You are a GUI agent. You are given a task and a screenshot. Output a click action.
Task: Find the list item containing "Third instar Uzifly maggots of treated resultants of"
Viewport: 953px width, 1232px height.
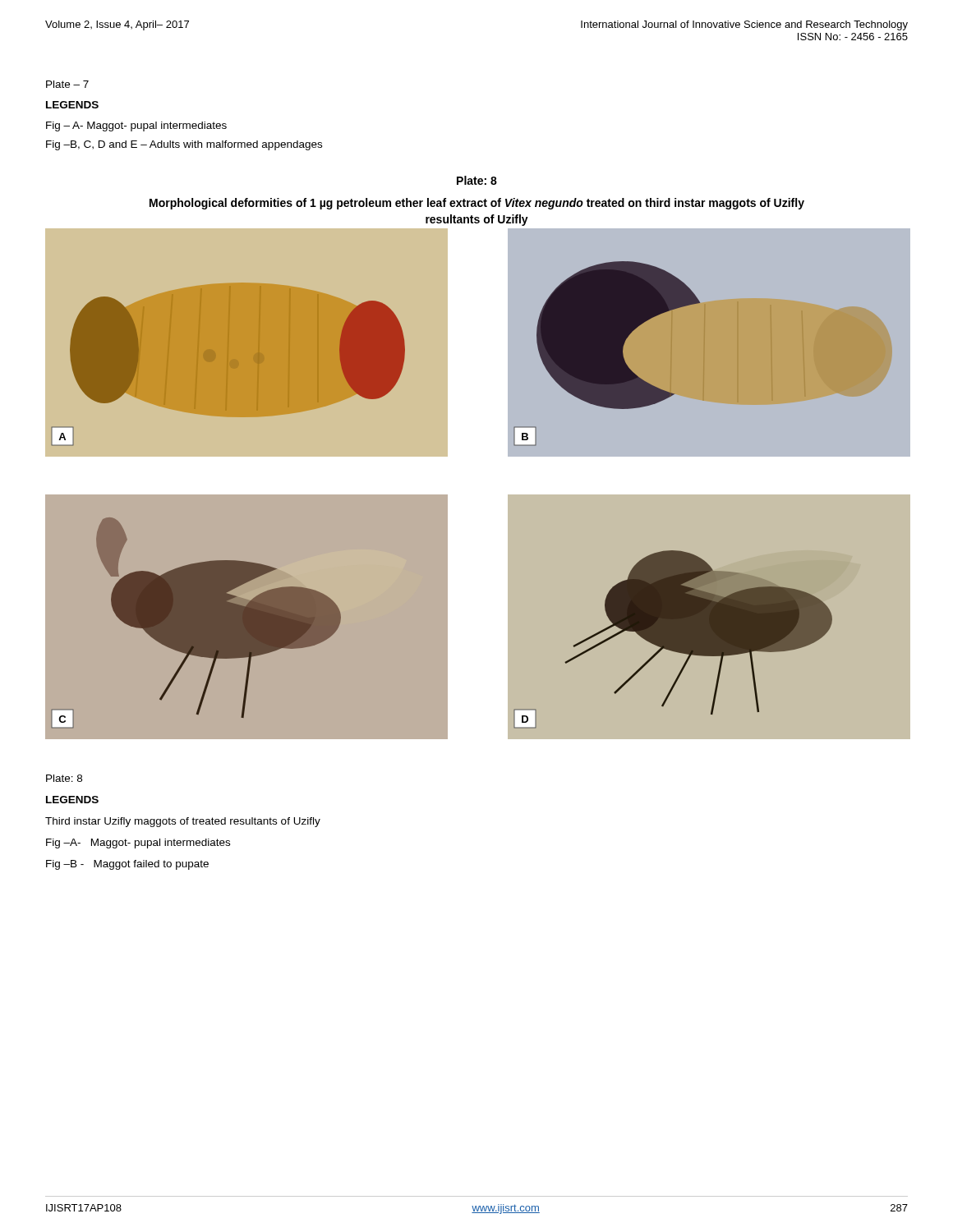[x=183, y=821]
